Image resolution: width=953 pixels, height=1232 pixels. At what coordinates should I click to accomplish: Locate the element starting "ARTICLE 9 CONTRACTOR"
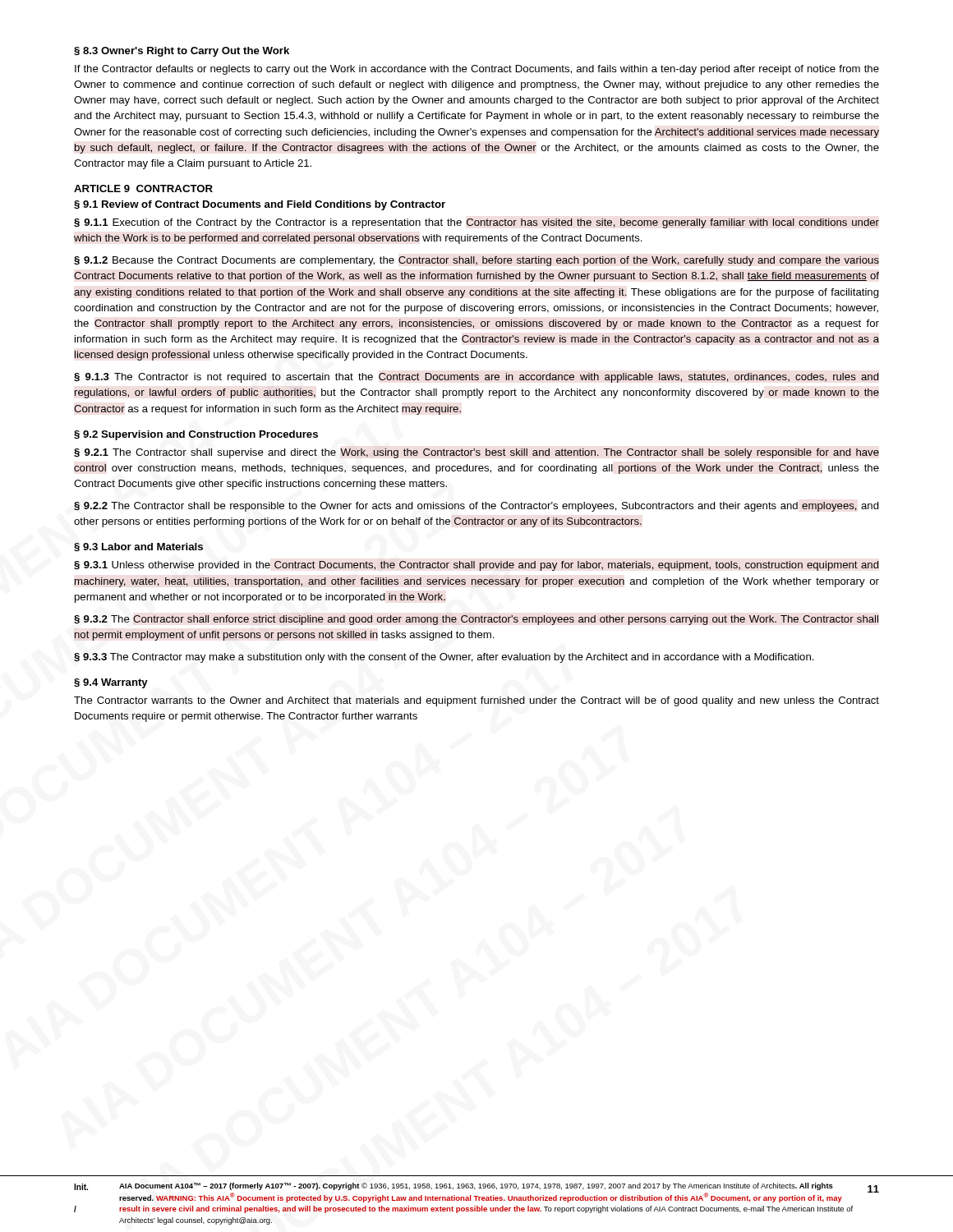coord(143,188)
